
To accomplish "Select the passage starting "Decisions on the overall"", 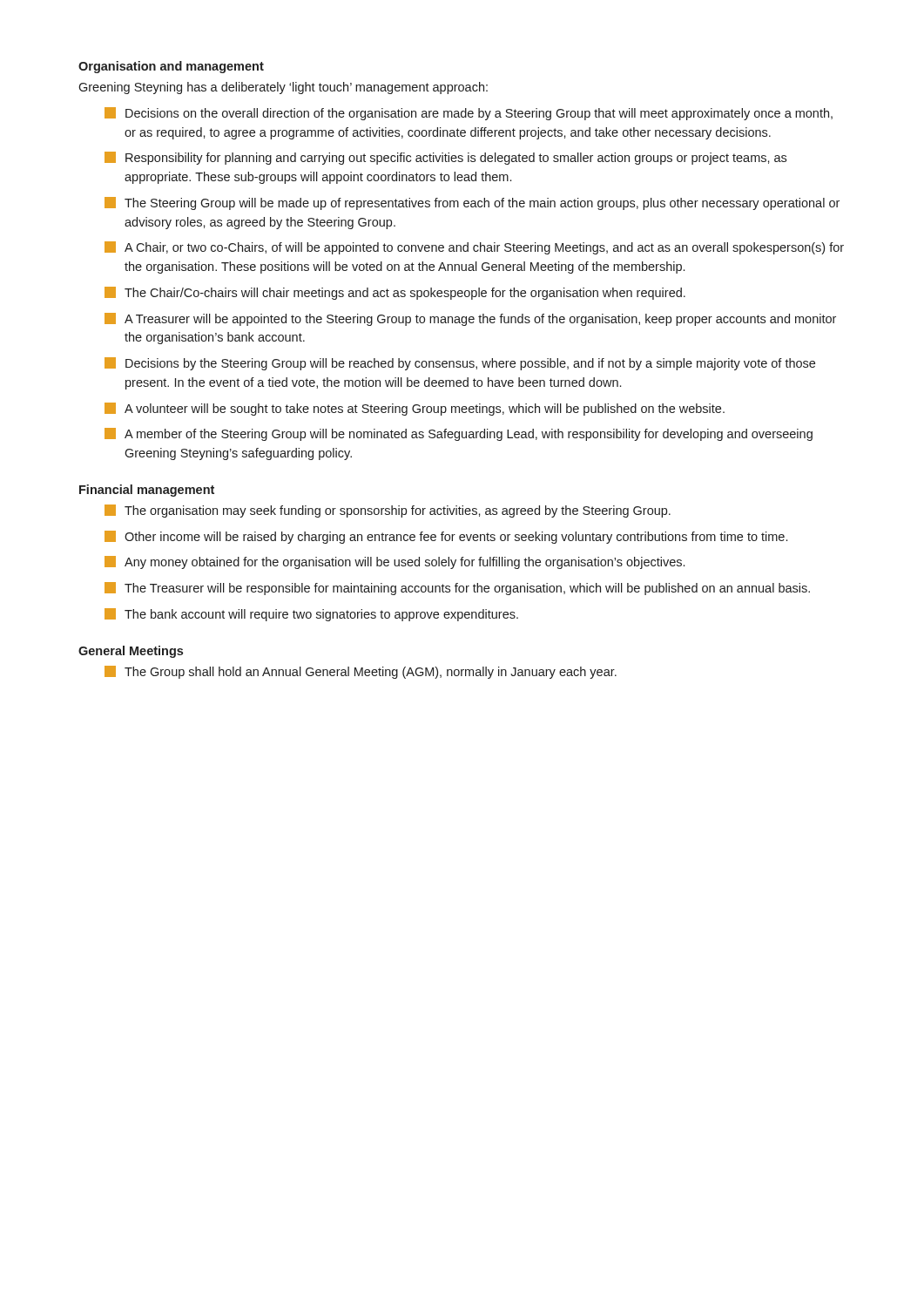I will tap(475, 123).
